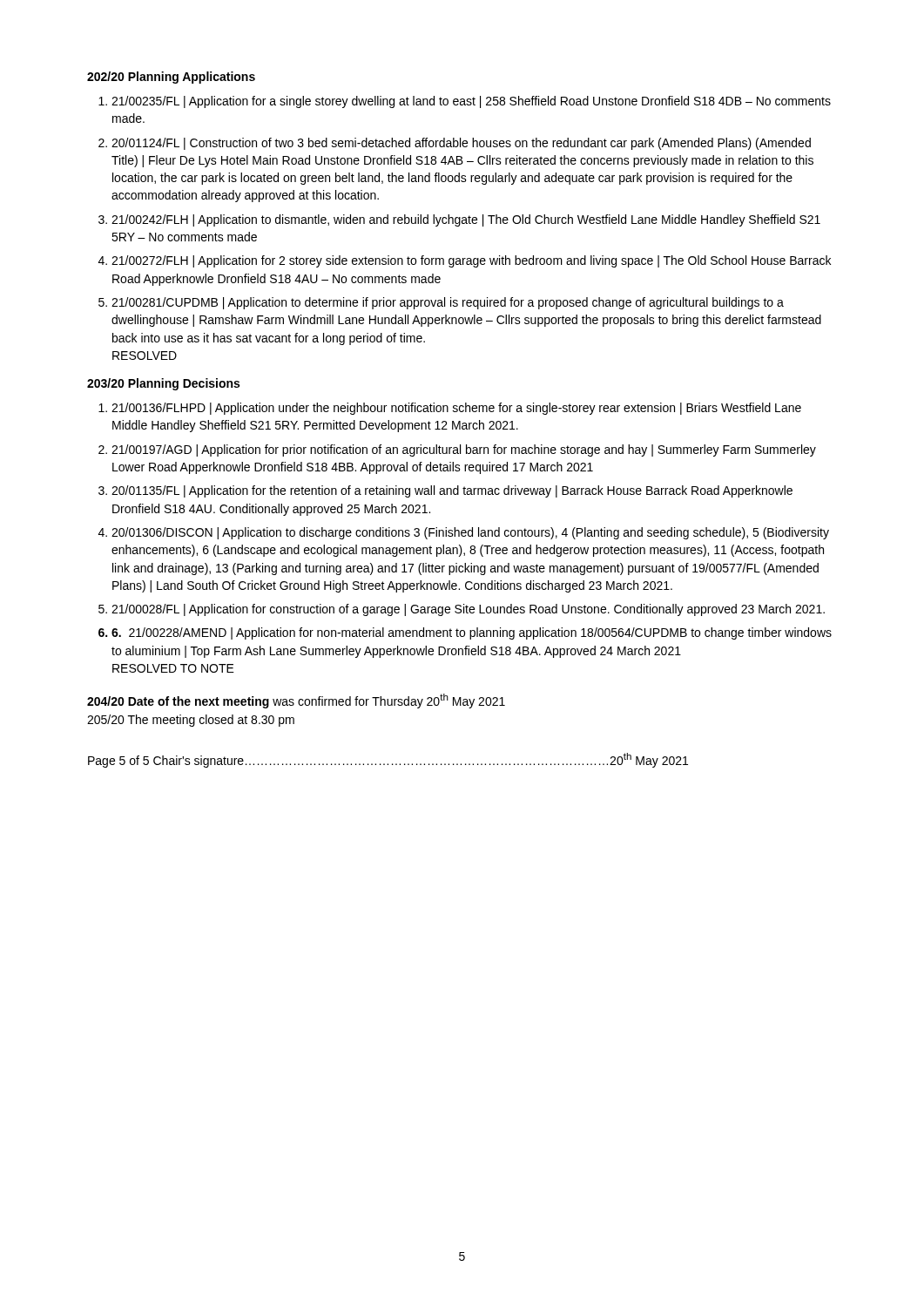Image resolution: width=924 pixels, height=1307 pixels.
Task: Find the element starting "21/00272/FLH | Application for 2 storey side"
Action: point(471,270)
